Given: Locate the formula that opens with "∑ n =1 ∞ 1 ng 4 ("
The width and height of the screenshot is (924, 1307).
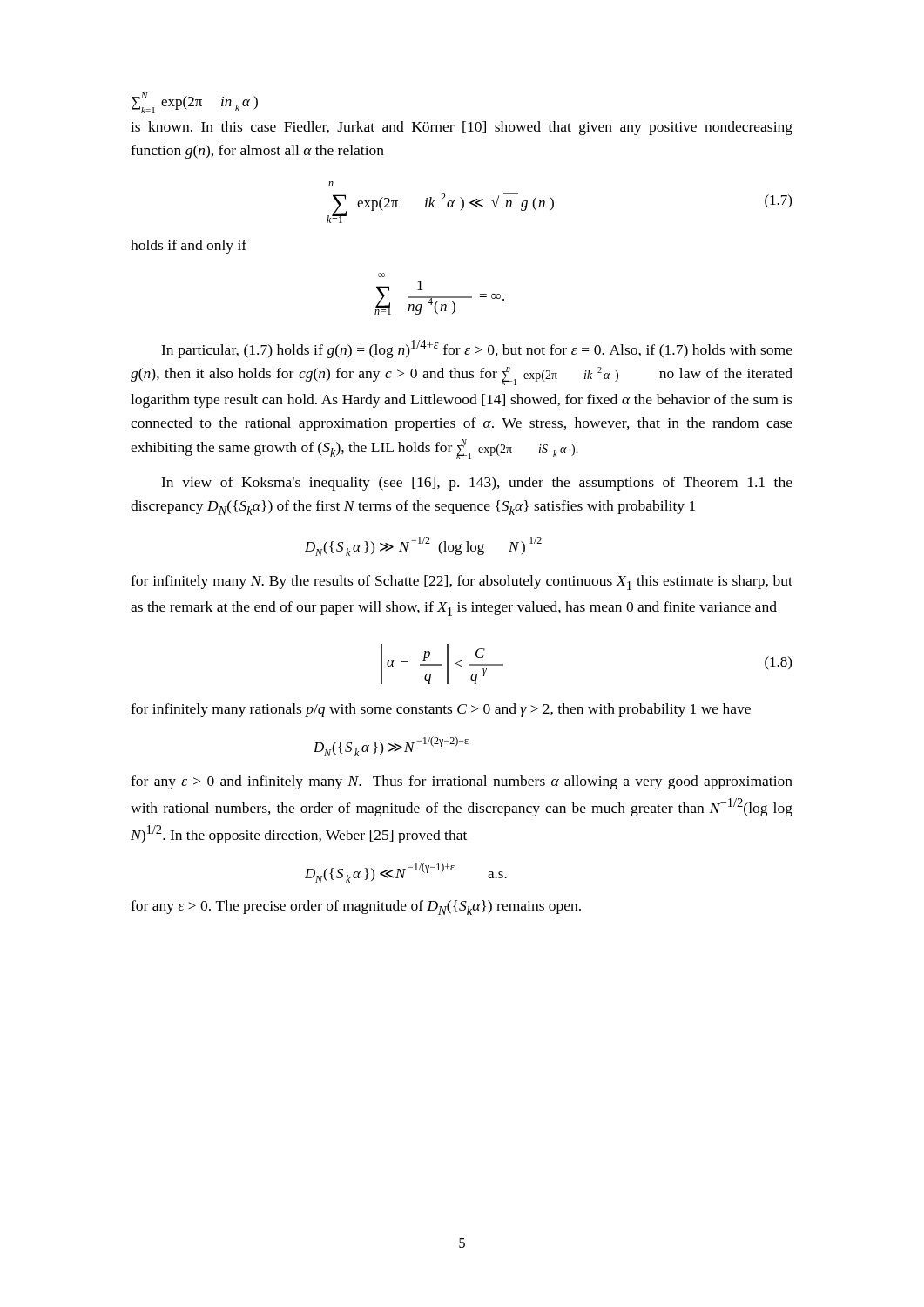Looking at the screenshot, I should pyautogui.click(x=462, y=294).
